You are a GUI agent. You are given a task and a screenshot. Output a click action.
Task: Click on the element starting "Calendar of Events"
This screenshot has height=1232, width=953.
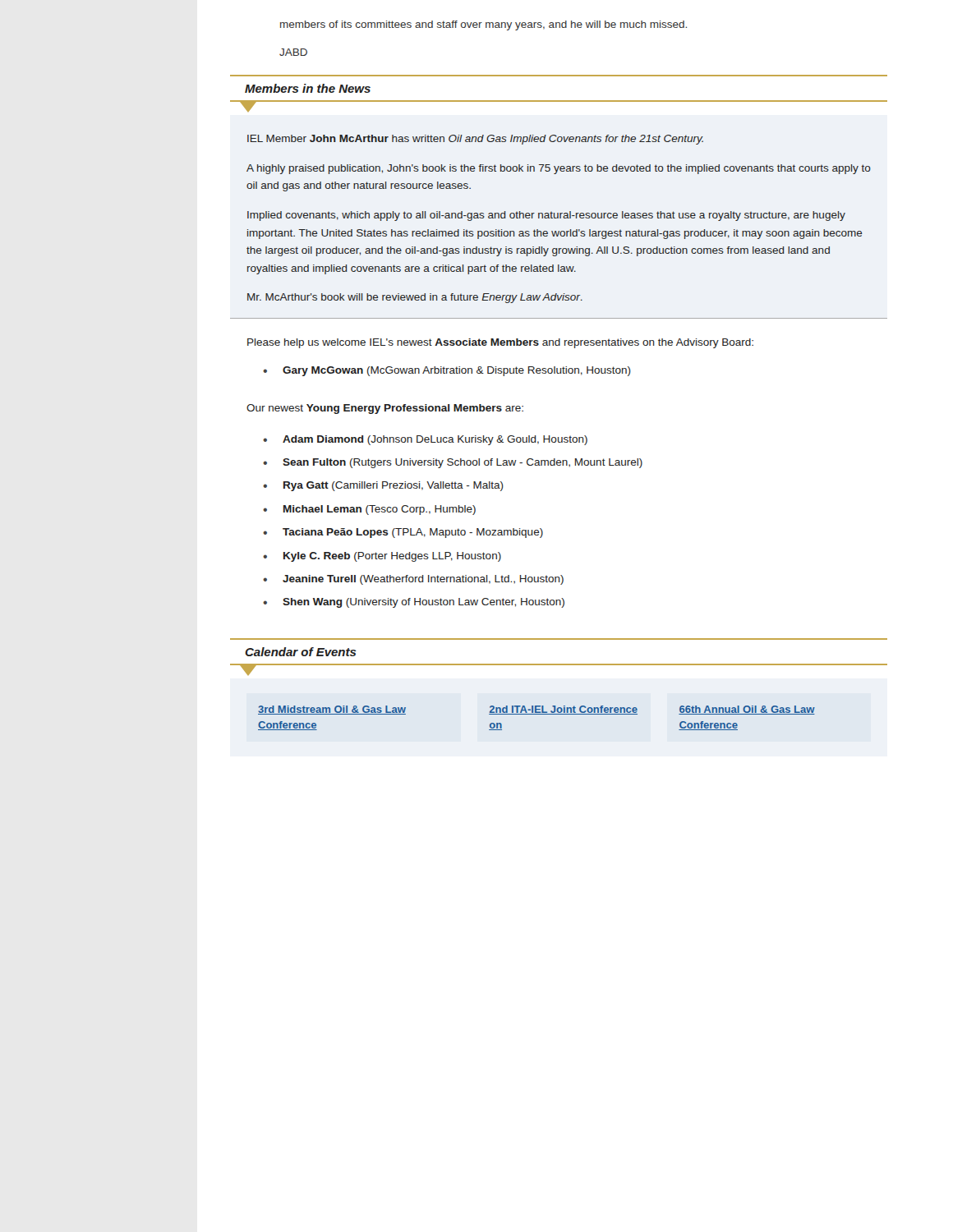coord(559,658)
